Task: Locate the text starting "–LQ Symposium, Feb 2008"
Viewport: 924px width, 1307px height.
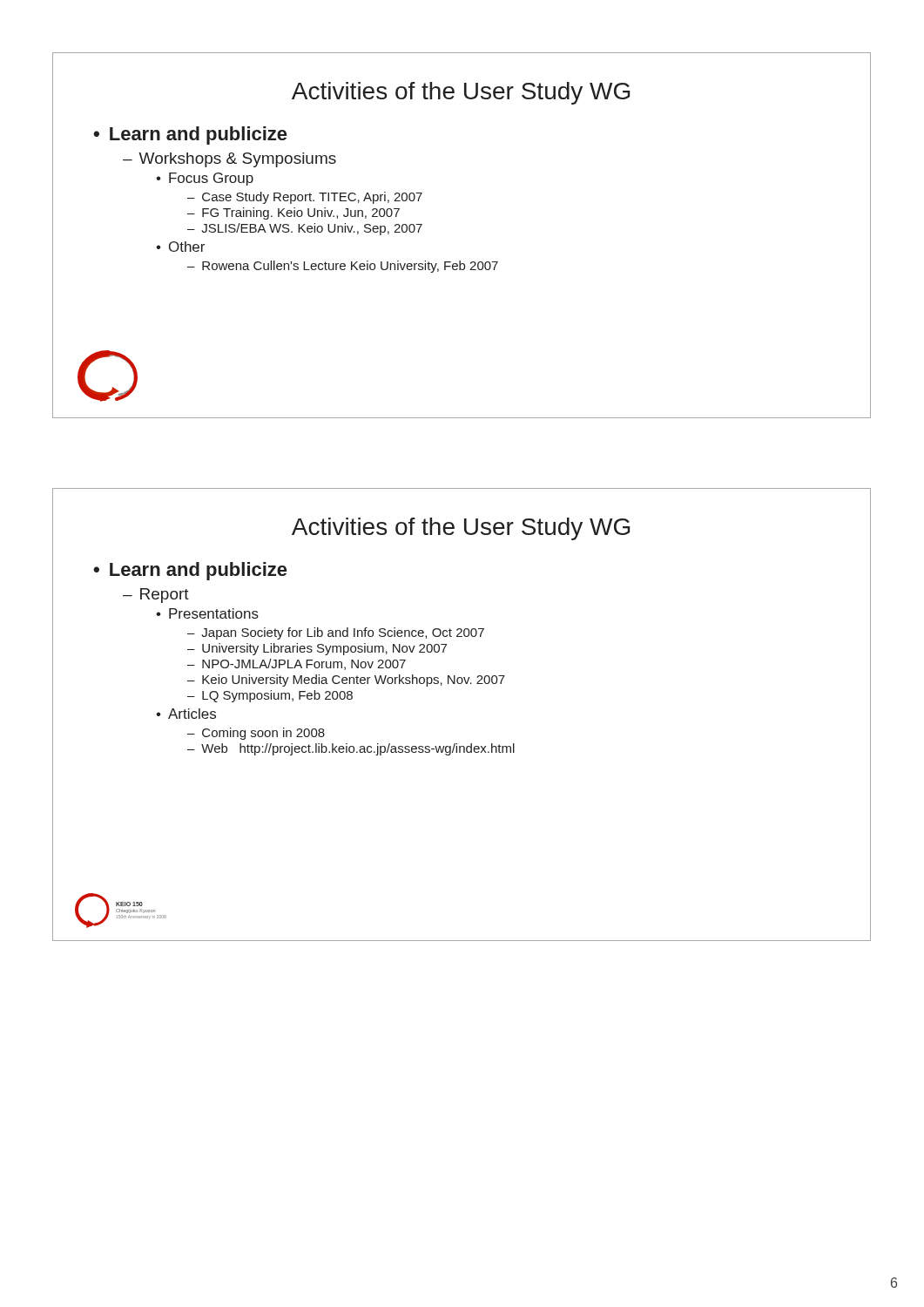Action: click(x=270, y=695)
